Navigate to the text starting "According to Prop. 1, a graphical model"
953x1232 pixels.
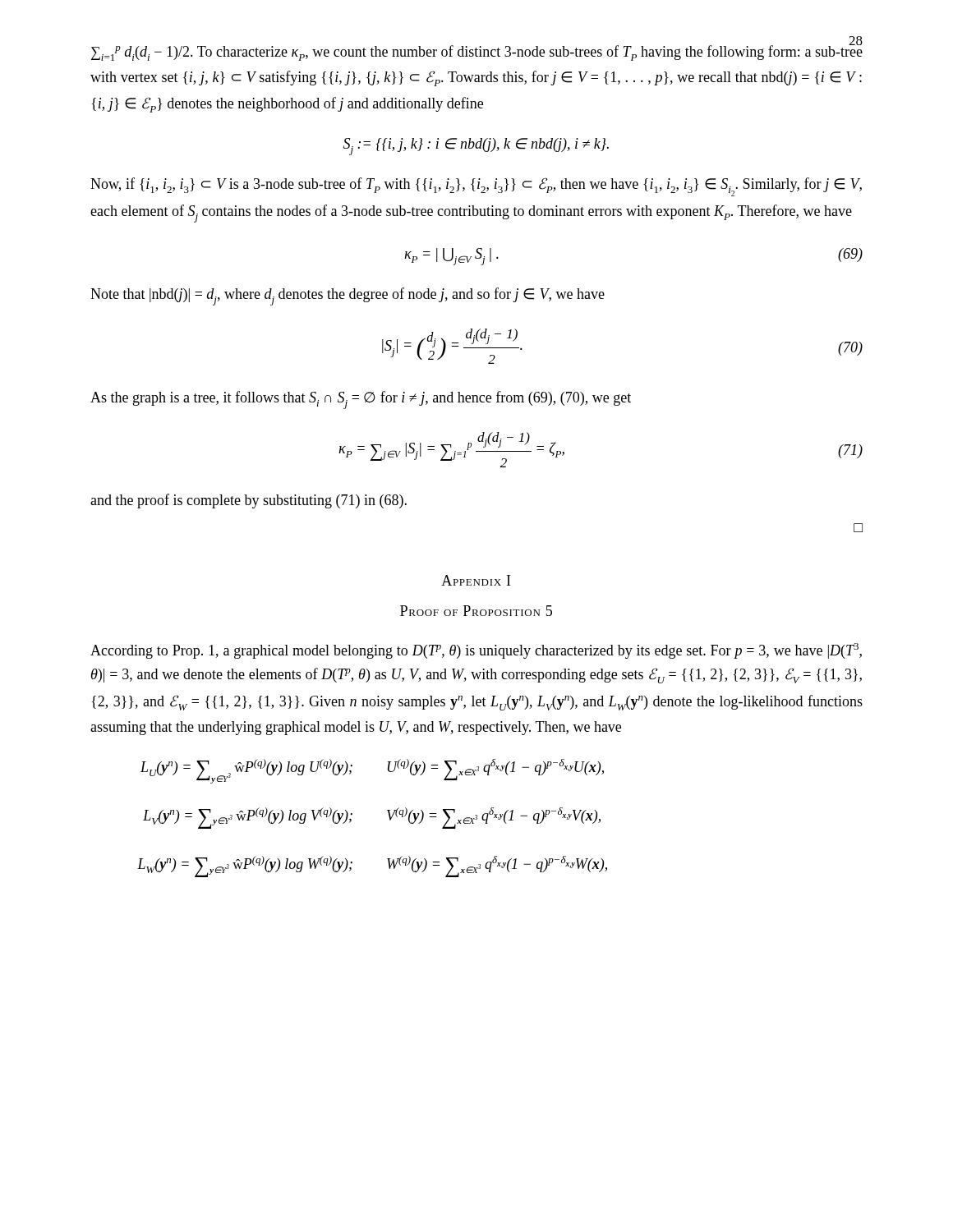pos(476,689)
